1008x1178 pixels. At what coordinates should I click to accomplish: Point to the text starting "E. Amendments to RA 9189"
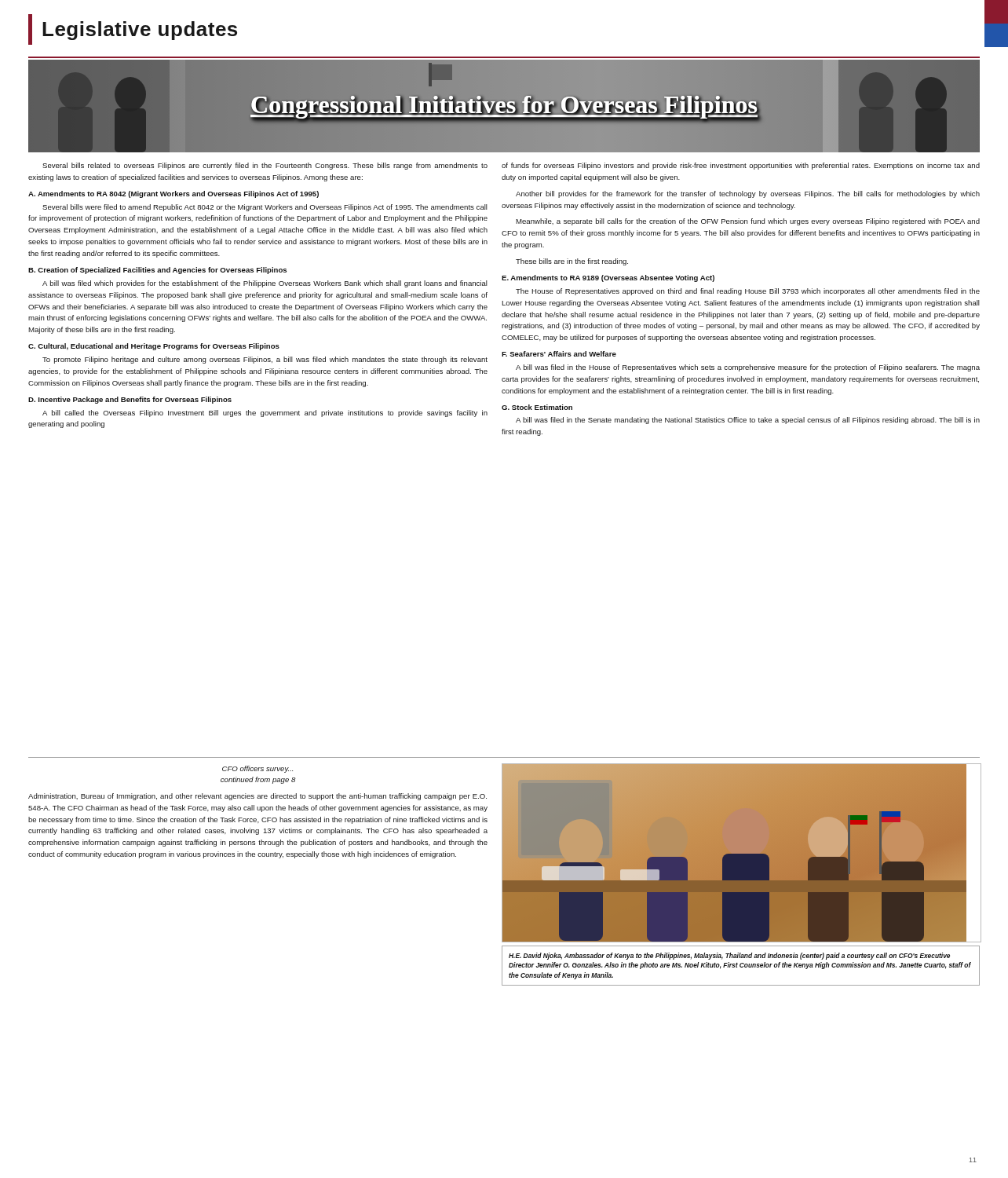point(608,277)
